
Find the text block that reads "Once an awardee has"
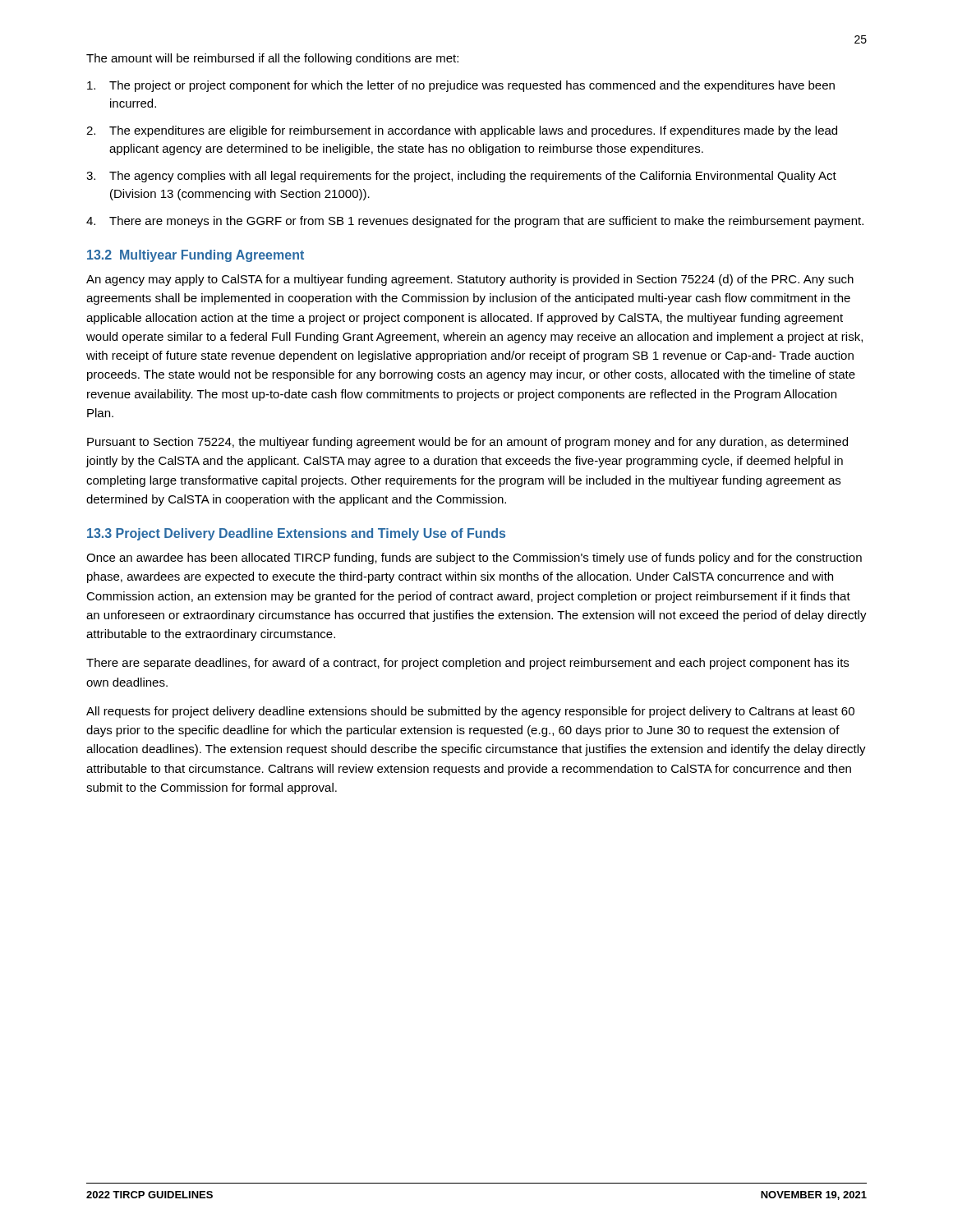coord(476,595)
